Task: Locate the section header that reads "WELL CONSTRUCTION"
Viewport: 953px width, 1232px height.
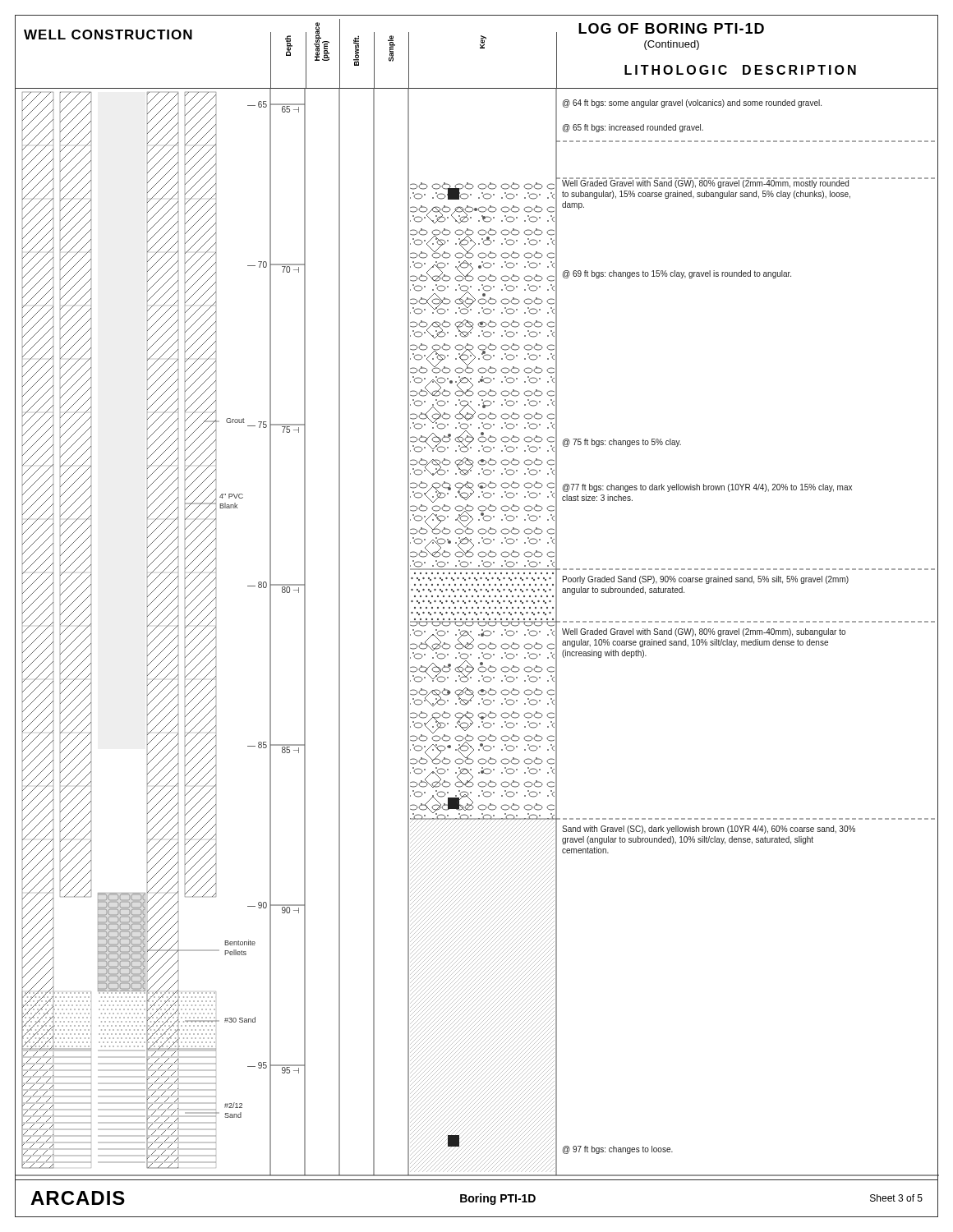Action: click(109, 35)
